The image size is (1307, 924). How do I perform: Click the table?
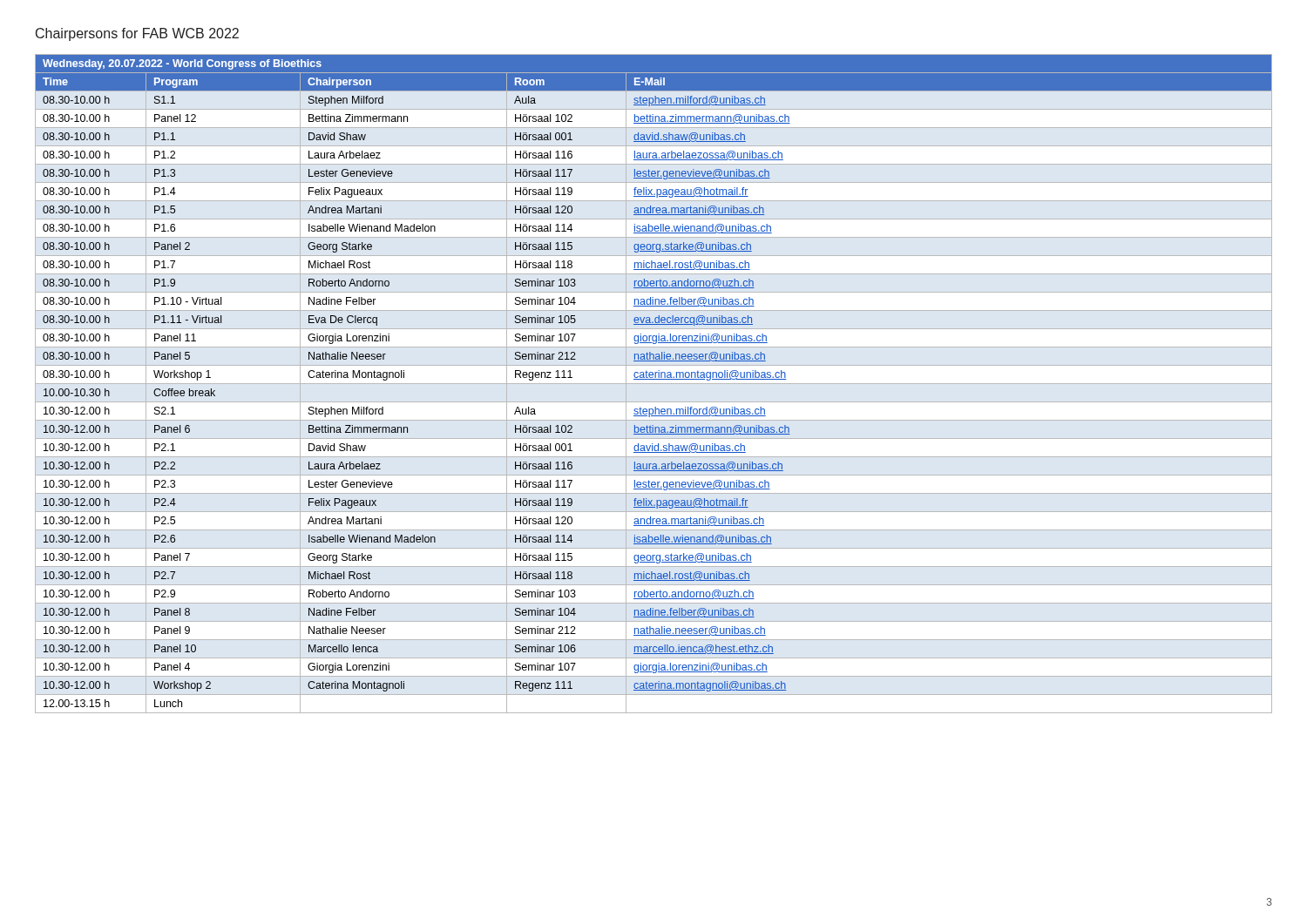point(654,384)
